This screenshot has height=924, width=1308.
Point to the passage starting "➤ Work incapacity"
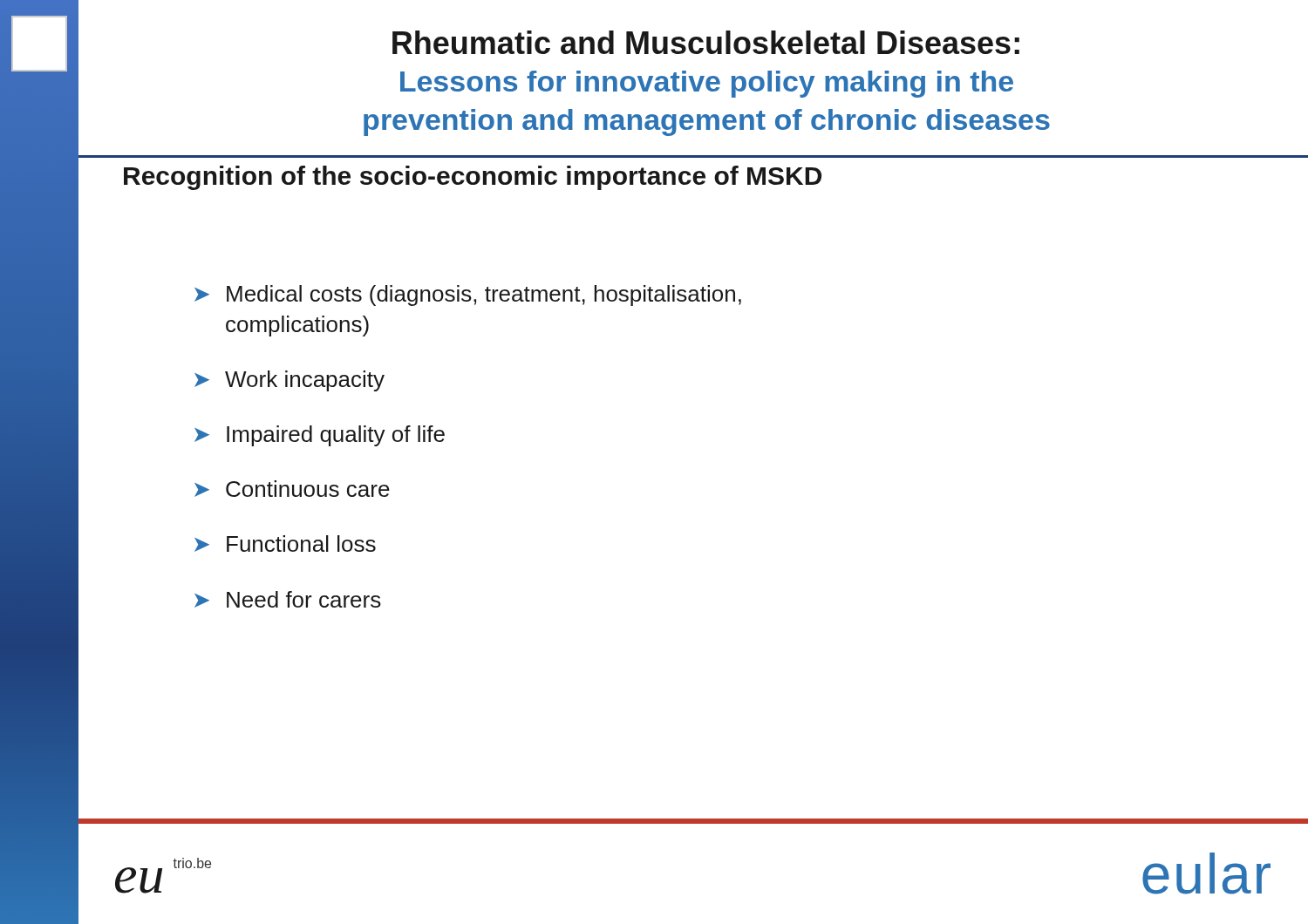click(x=288, y=380)
